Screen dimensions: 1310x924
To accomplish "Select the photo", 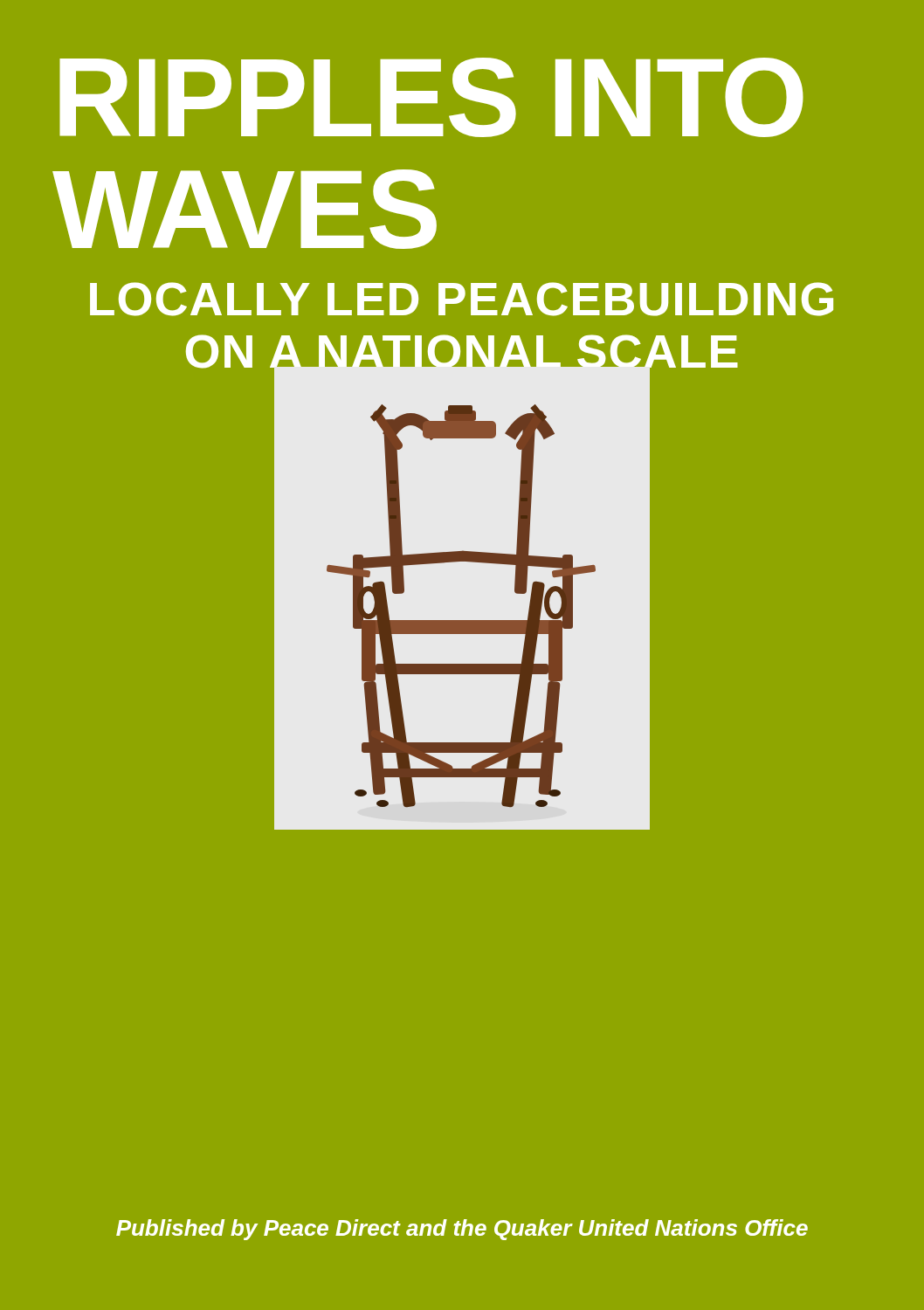I will tap(462, 598).
